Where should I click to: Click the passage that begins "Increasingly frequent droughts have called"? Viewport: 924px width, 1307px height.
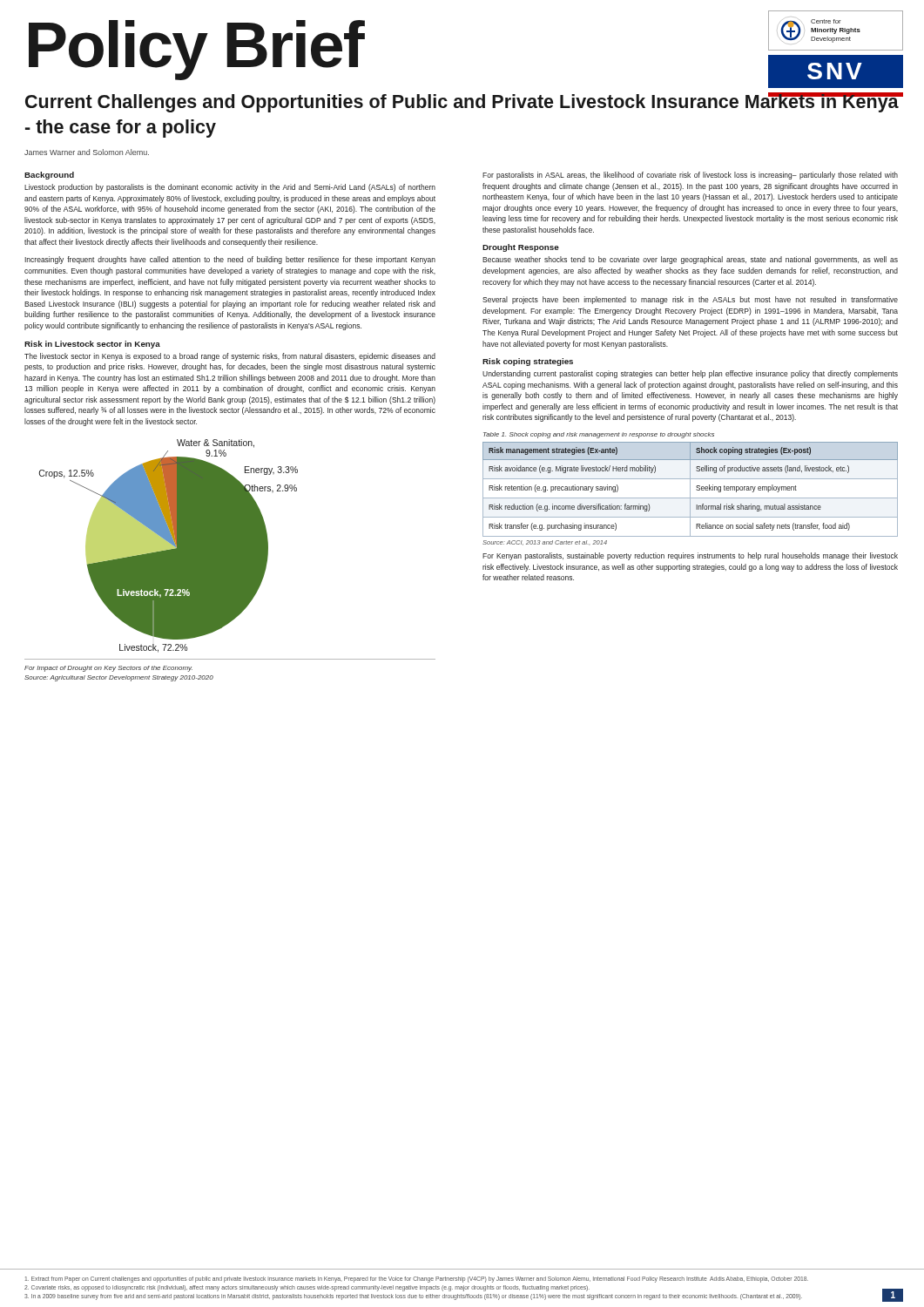(230, 293)
